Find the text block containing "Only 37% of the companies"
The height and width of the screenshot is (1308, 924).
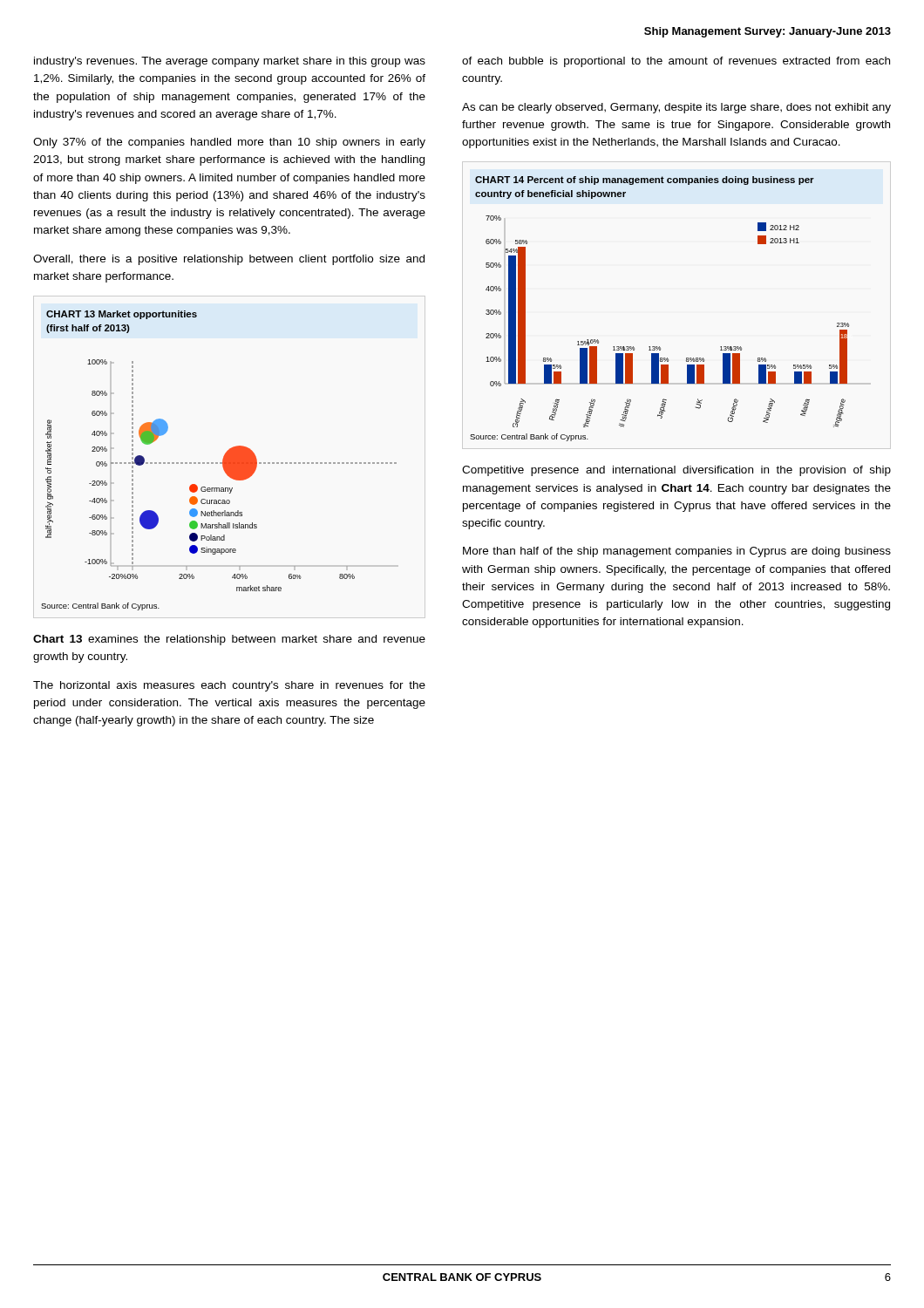[229, 186]
